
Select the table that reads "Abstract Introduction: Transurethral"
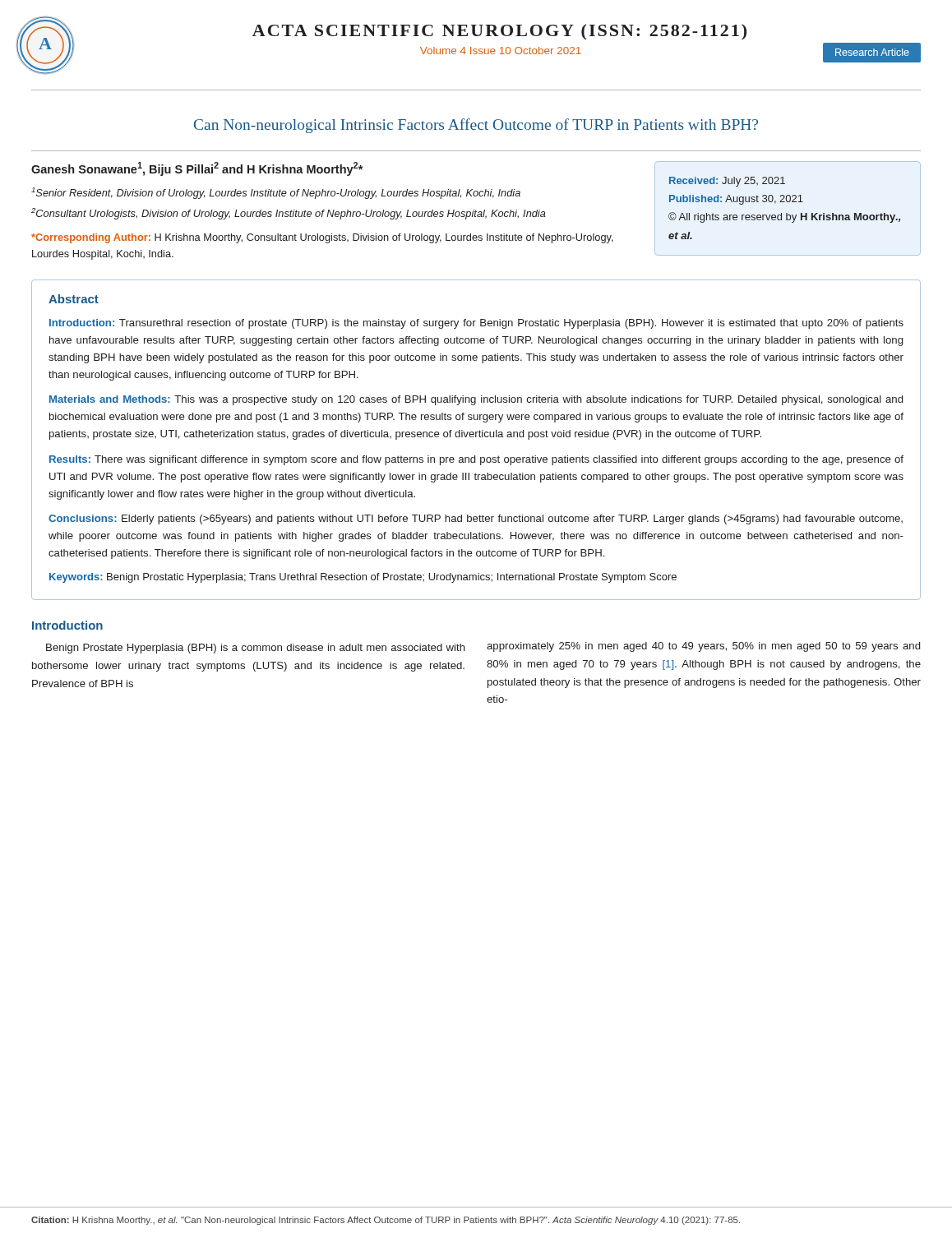(x=476, y=440)
